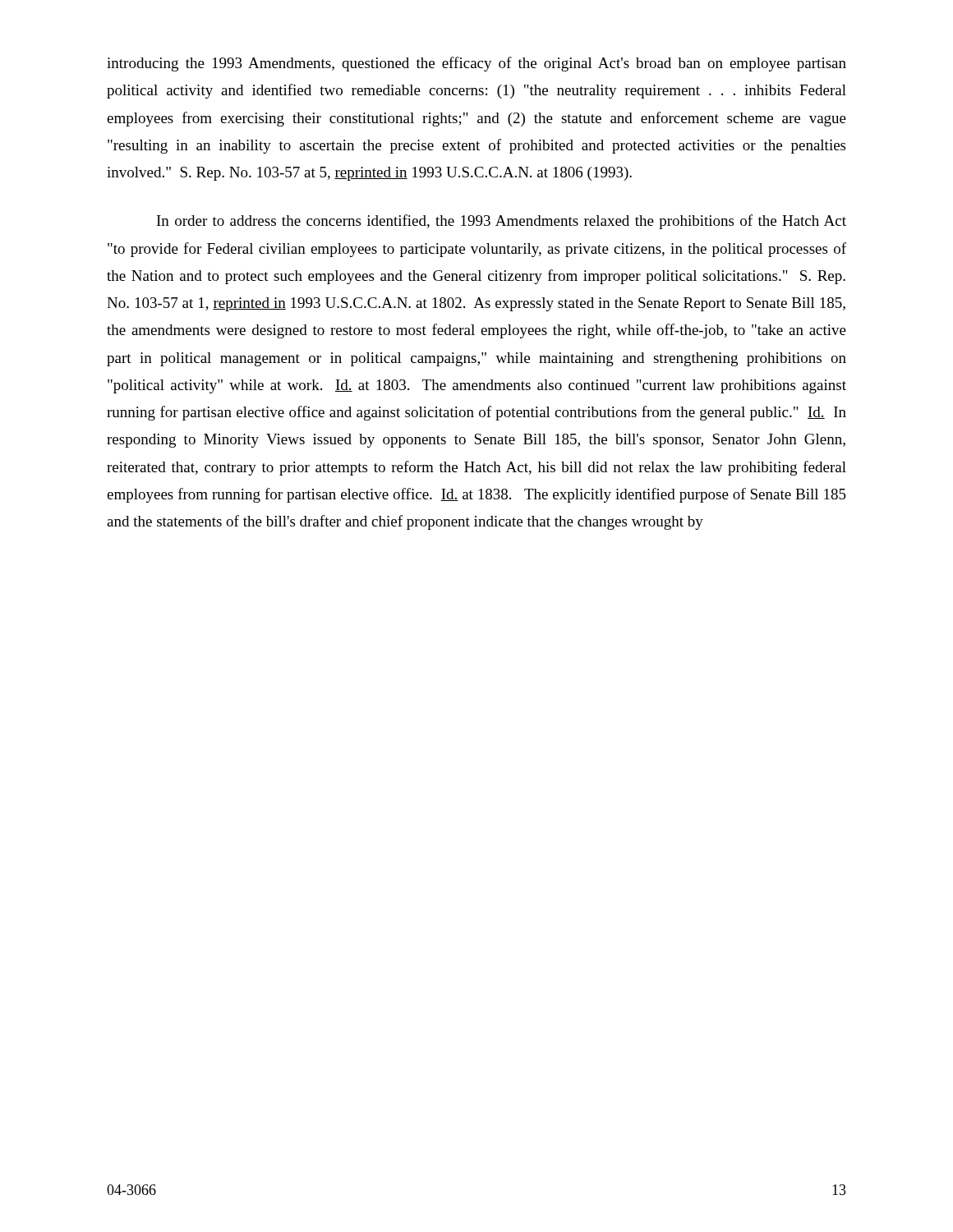This screenshot has width=953, height=1232.
Task: Point to the block beginning "In order to address the concerns identified, the"
Action: [x=476, y=371]
